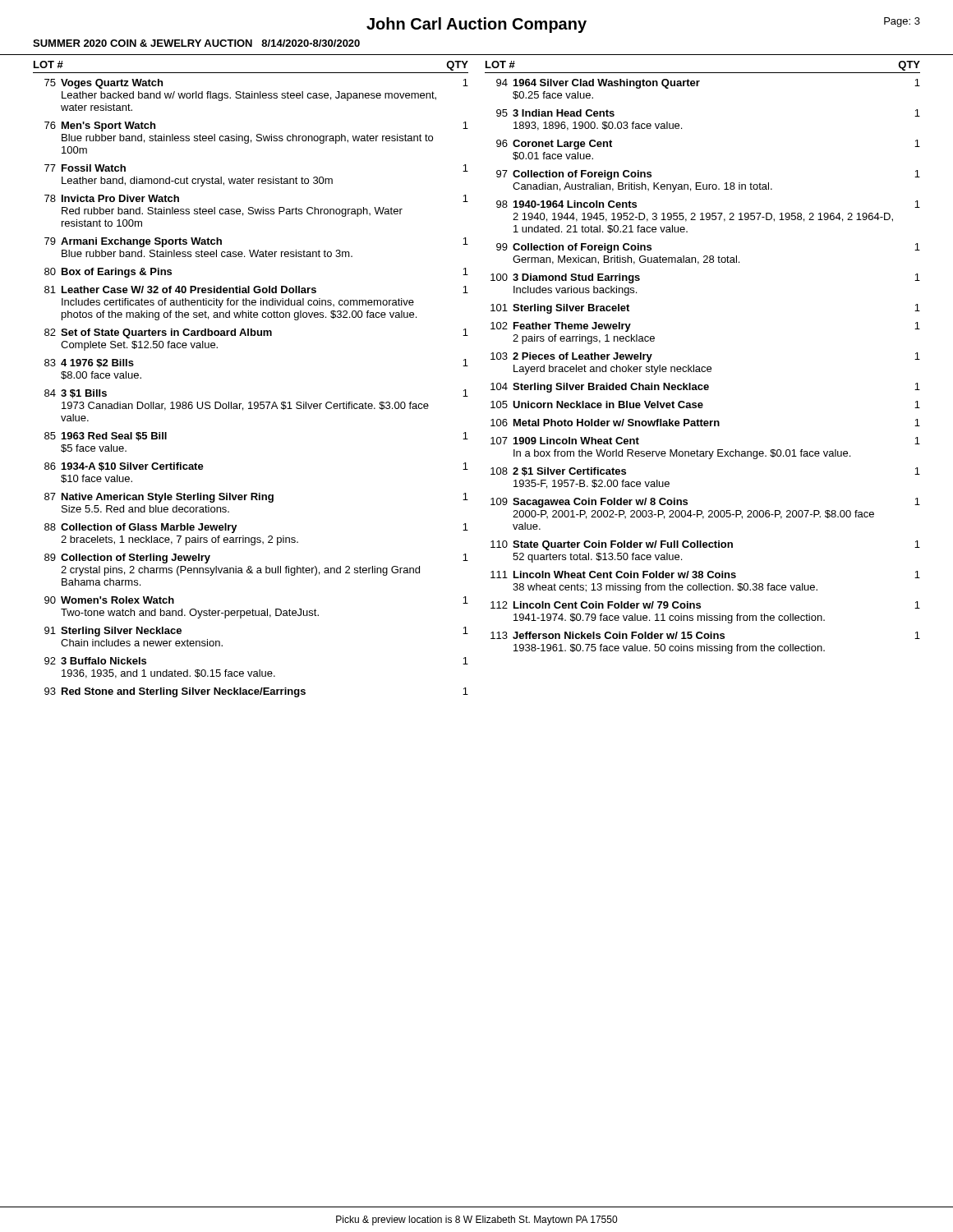Click on the passage starting "92 3 Buffalo Nickels 1936, 1935, and 1"
The width and height of the screenshot is (953, 1232).
(251, 667)
